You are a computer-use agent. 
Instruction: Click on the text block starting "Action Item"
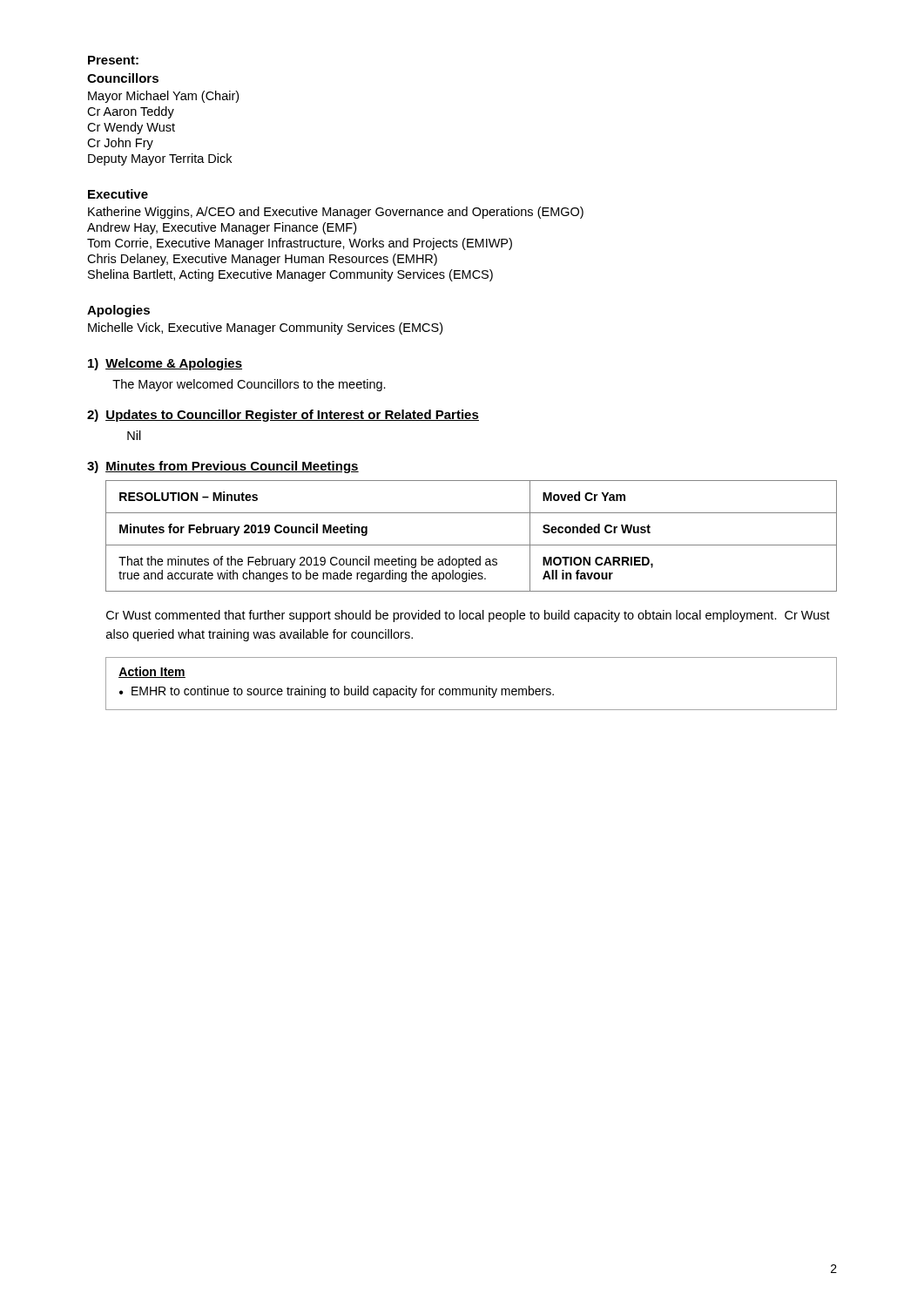coord(152,672)
